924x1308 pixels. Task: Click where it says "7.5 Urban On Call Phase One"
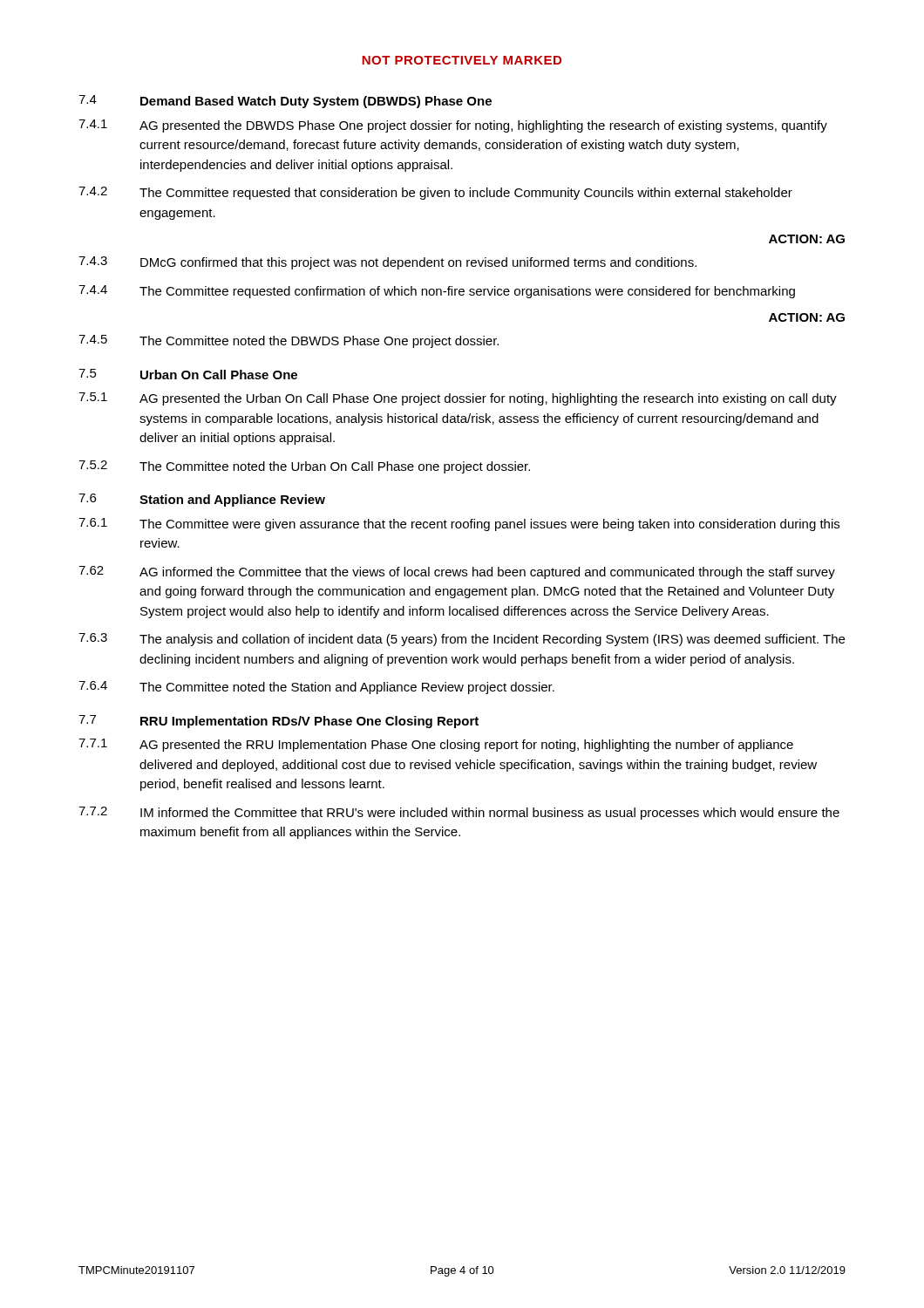pos(188,374)
